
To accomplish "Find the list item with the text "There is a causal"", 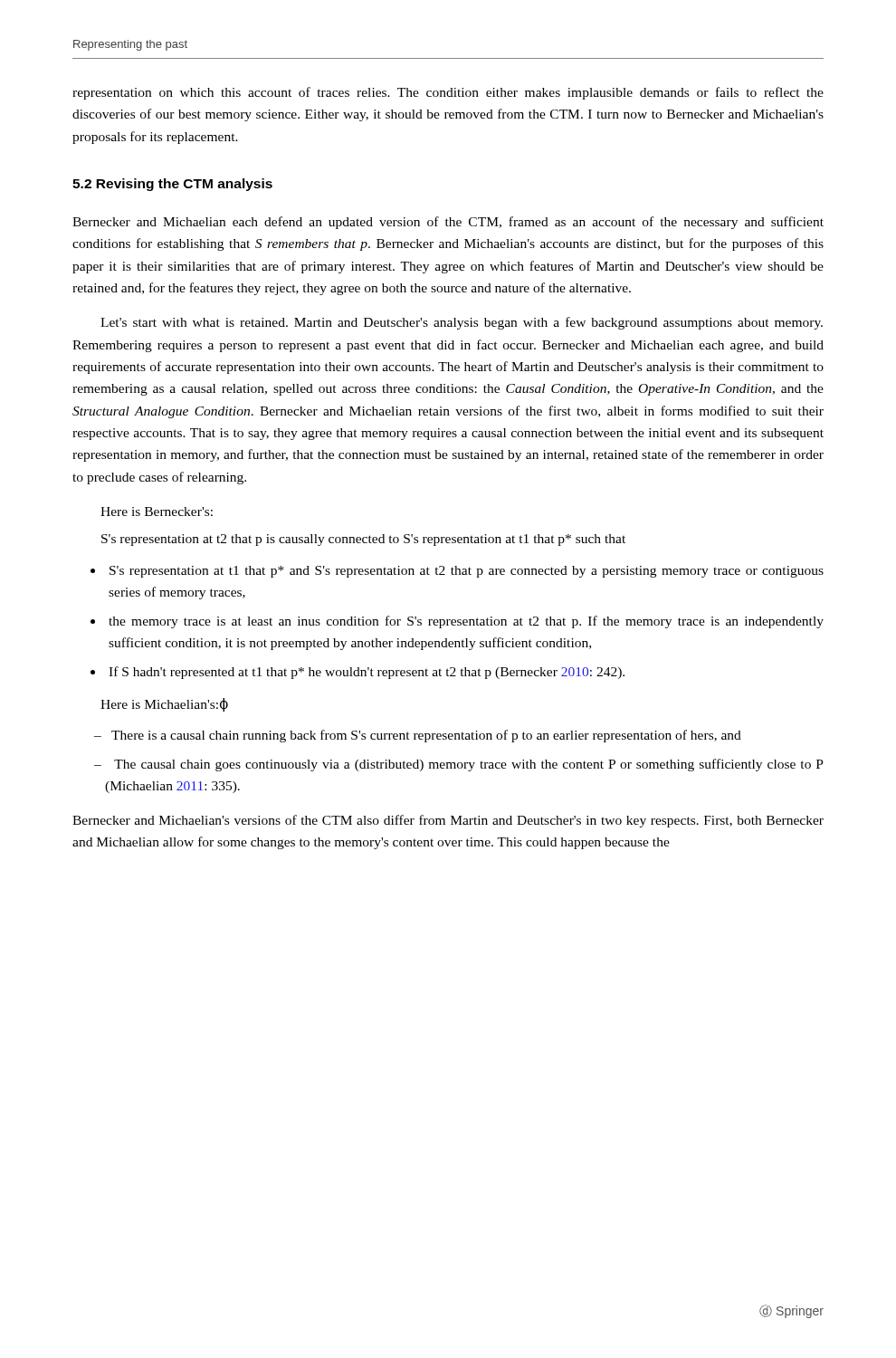I will point(425,735).
